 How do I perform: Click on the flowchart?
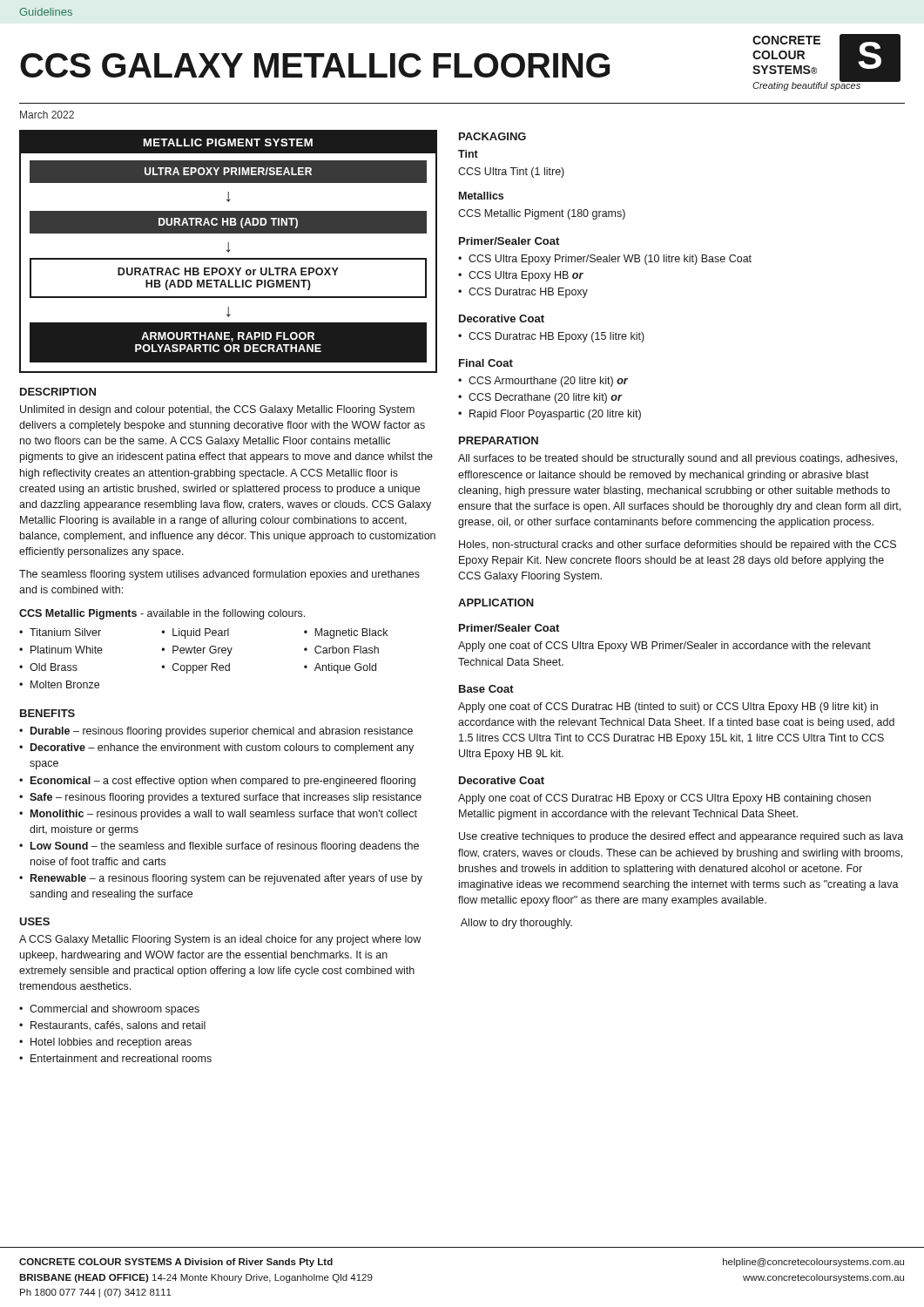click(x=228, y=251)
